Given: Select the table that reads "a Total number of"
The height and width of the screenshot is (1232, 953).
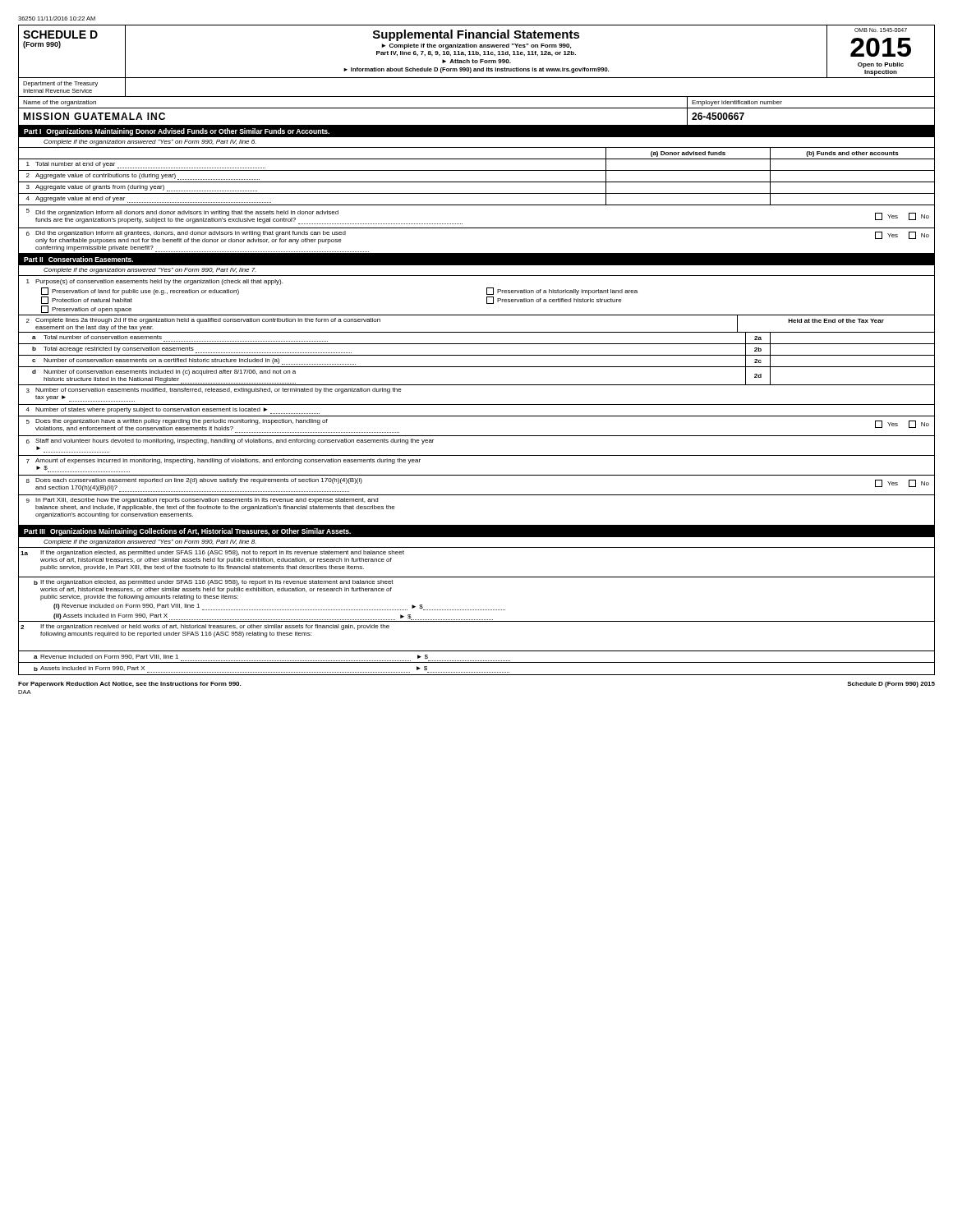Looking at the screenshot, I should coord(476,359).
